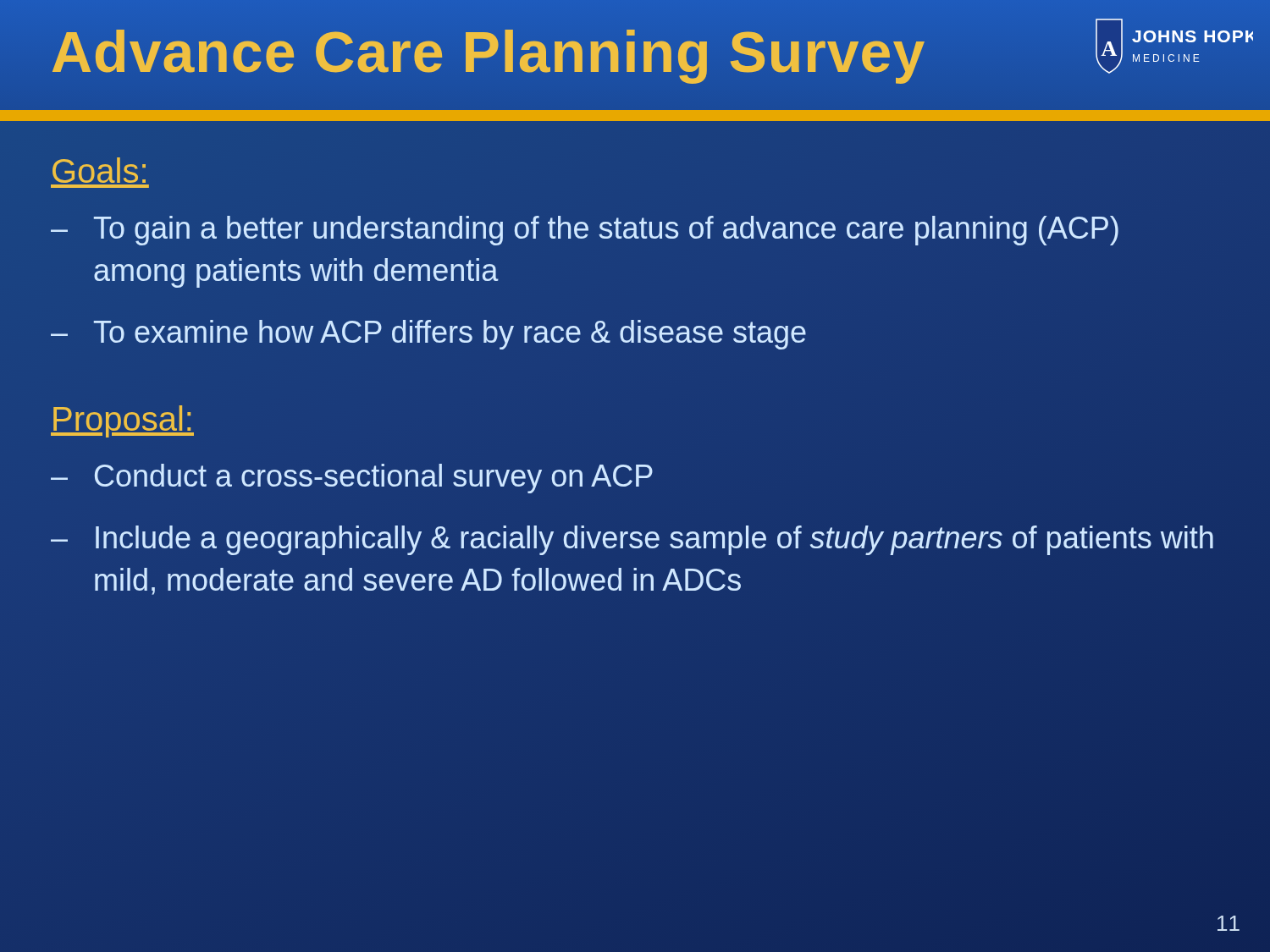Select the list item containing "– To gain a better understanding of the"
The width and height of the screenshot is (1270, 952).
[x=635, y=250]
